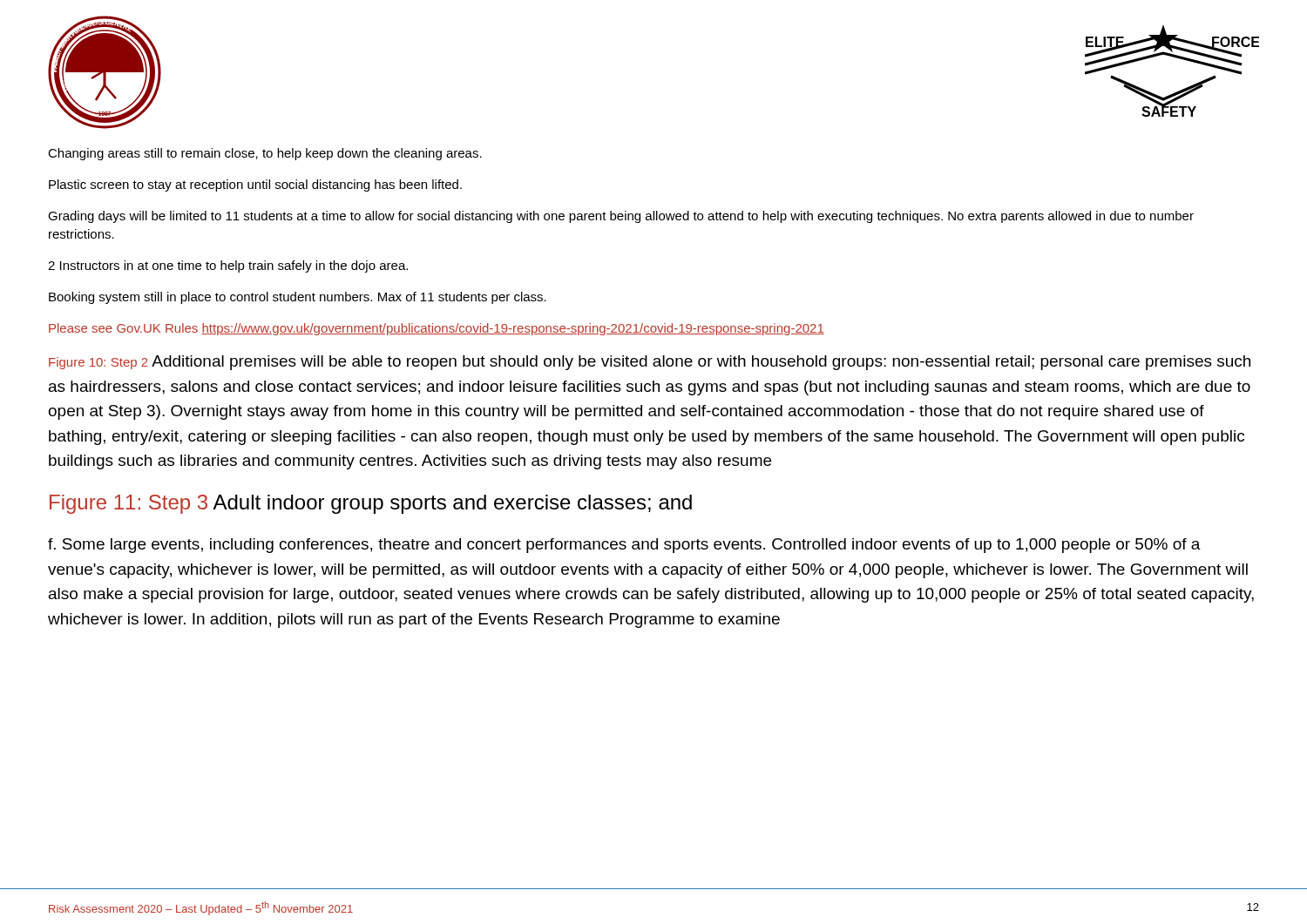Locate the text starting "Changing areas still"
The width and height of the screenshot is (1307, 924).
tap(265, 153)
